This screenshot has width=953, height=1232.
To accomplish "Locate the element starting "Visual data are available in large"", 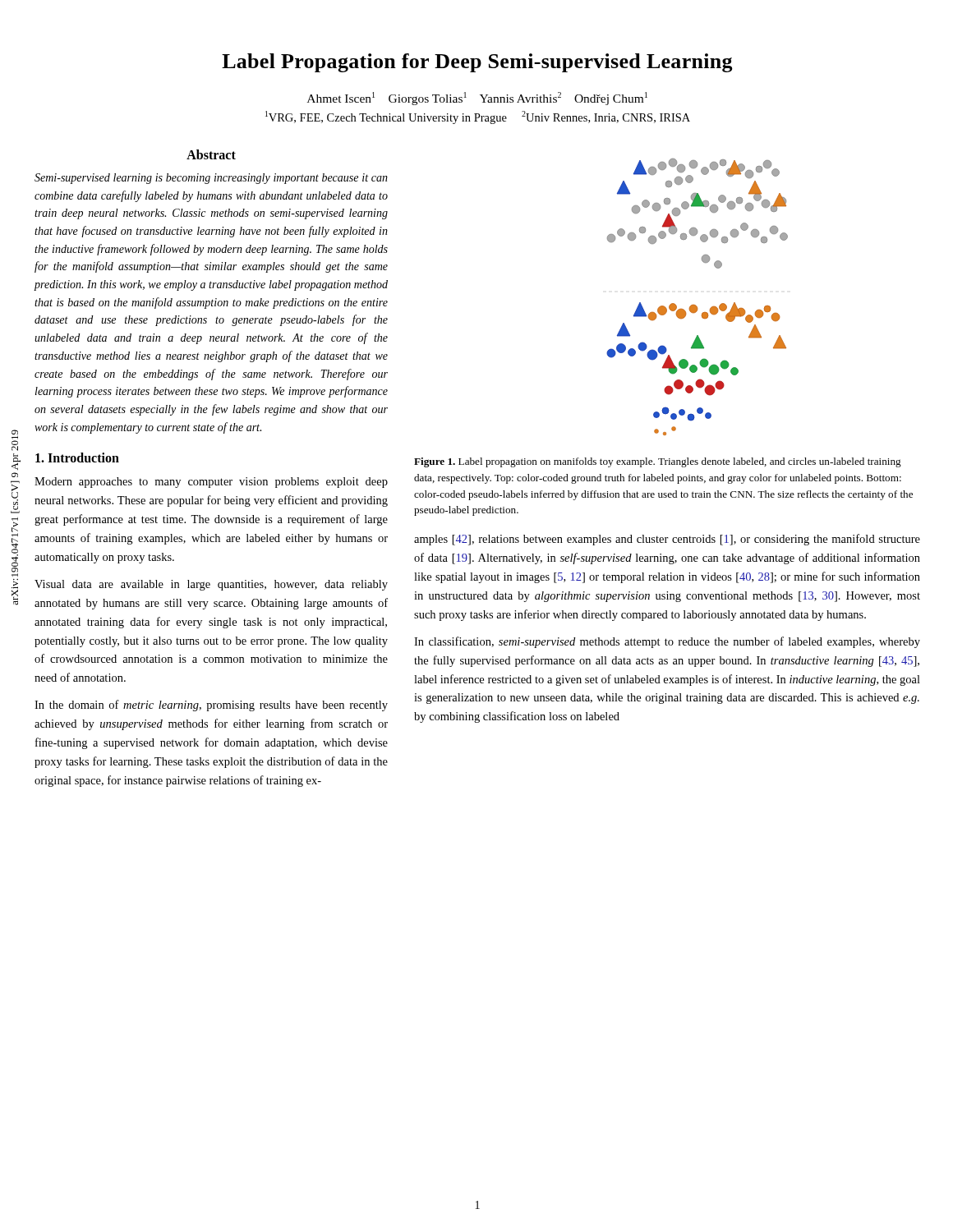I will [x=211, y=631].
